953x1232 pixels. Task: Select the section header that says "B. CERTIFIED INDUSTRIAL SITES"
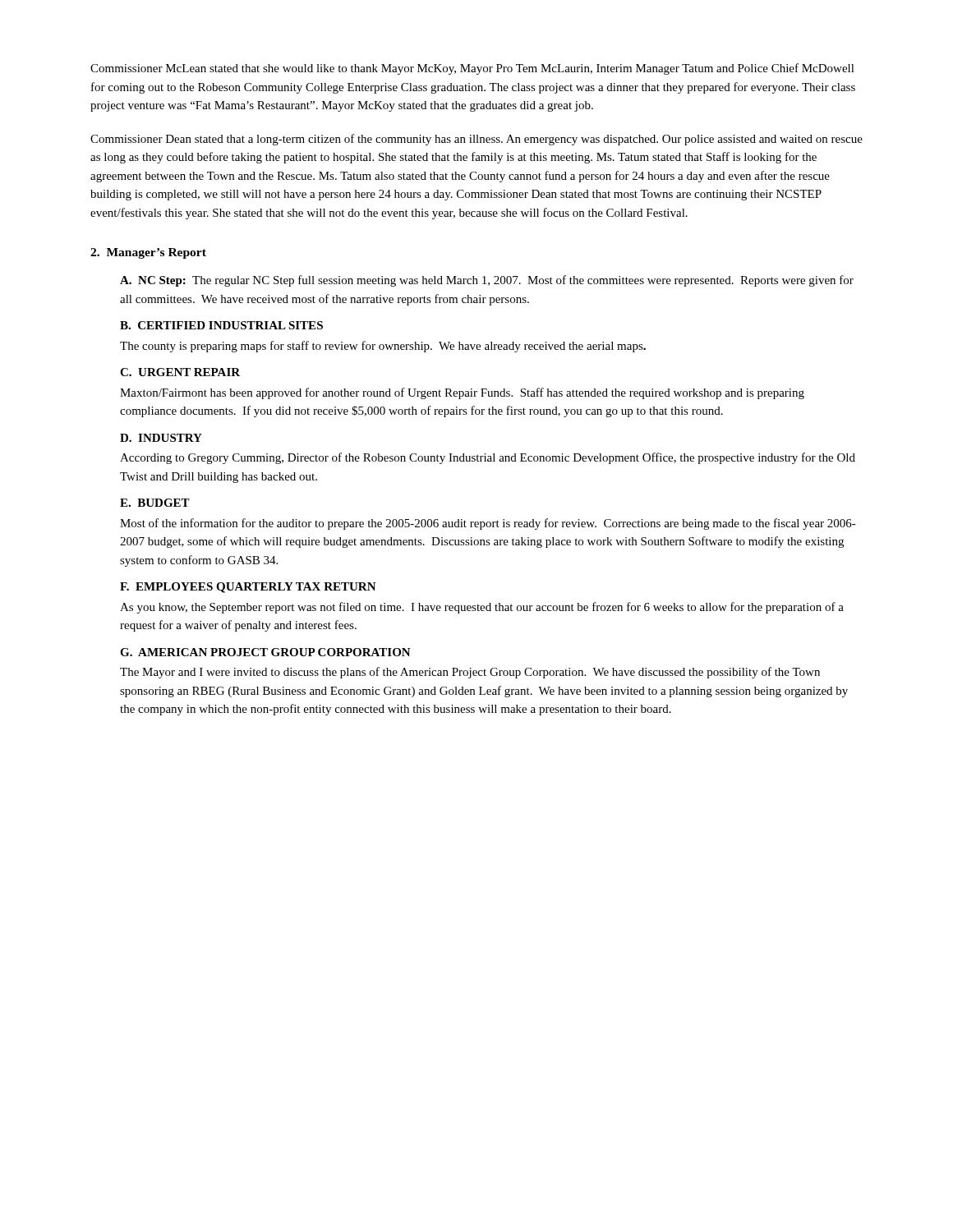pyautogui.click(x=222, y=325)
